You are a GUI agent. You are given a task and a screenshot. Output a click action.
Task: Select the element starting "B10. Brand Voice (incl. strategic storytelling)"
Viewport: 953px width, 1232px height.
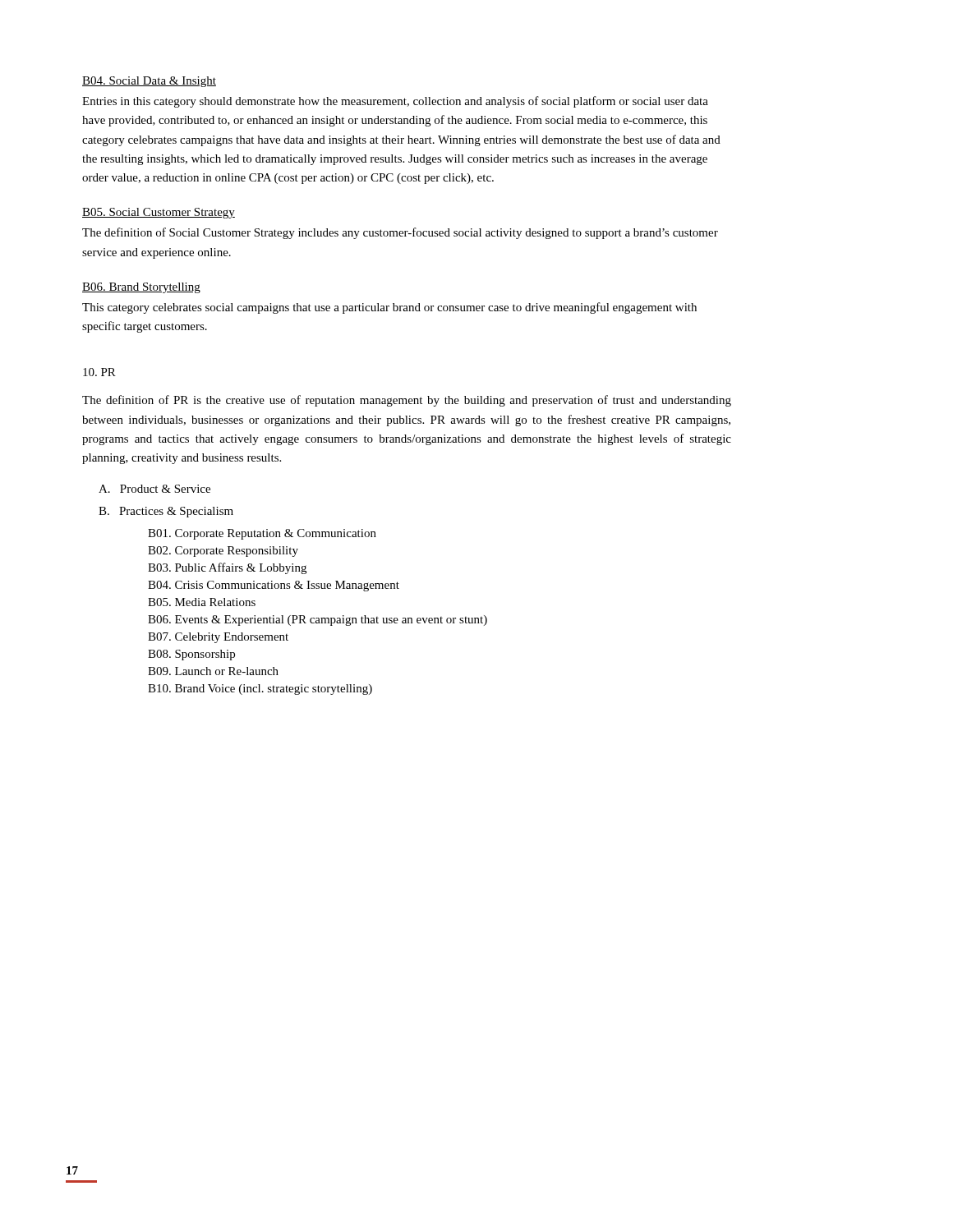pos(260,689)
